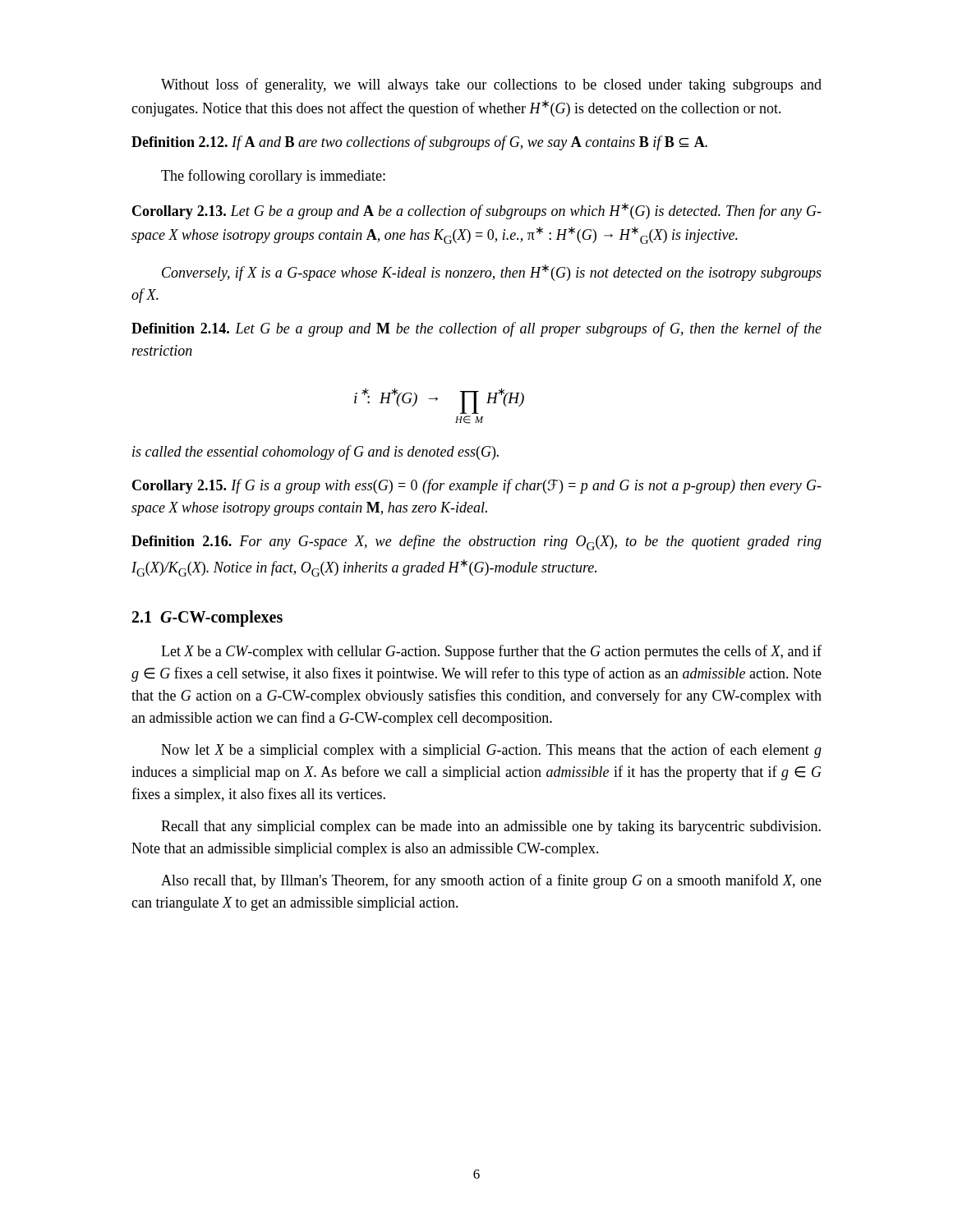The width and height of the screenshot is (953, 1232).
Task: Locate the text block starting "2.1 G-CW-complexes"
Action: click(x=207, y=618)
